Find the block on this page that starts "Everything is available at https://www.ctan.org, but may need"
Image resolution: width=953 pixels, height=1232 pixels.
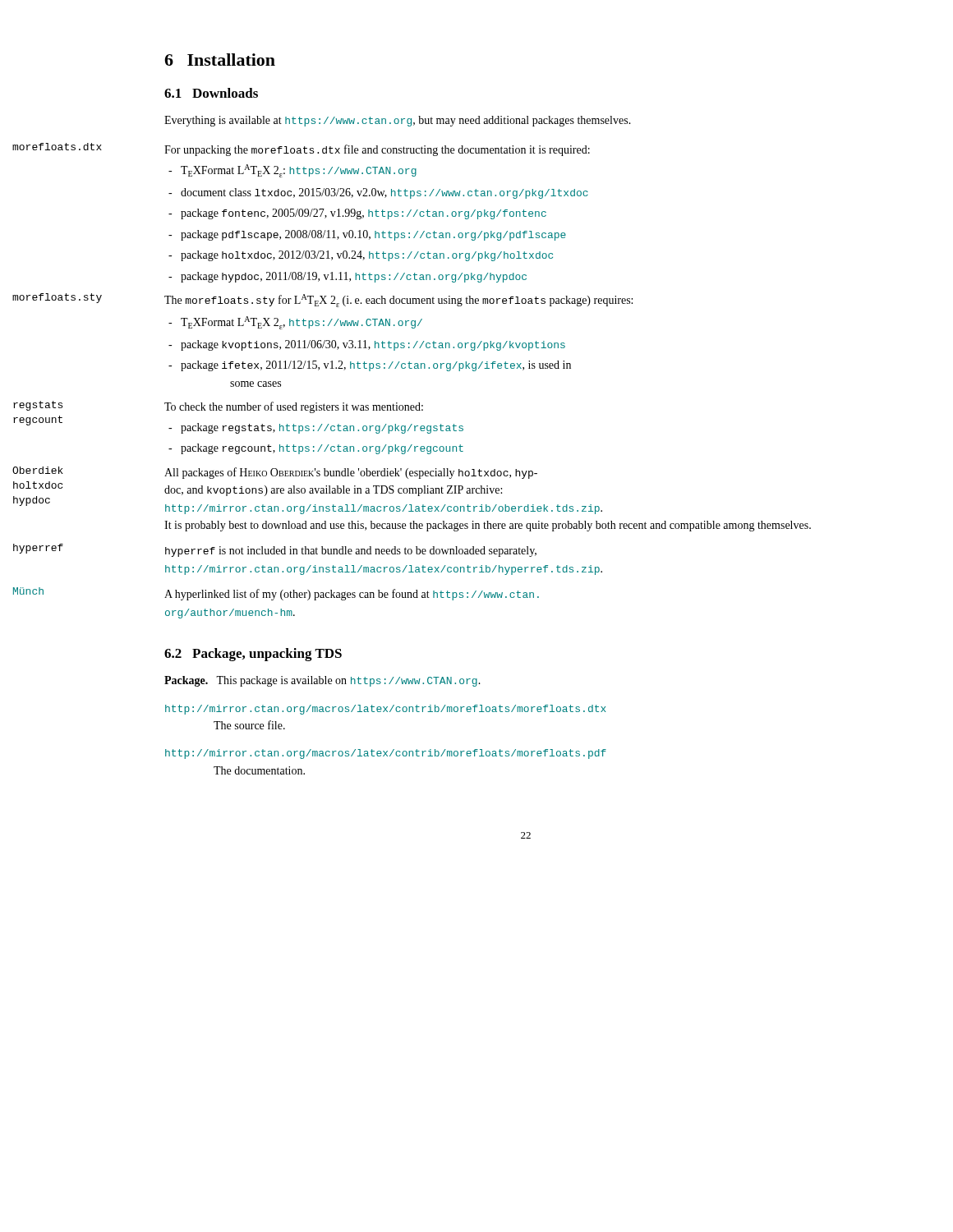click(526, 121)
